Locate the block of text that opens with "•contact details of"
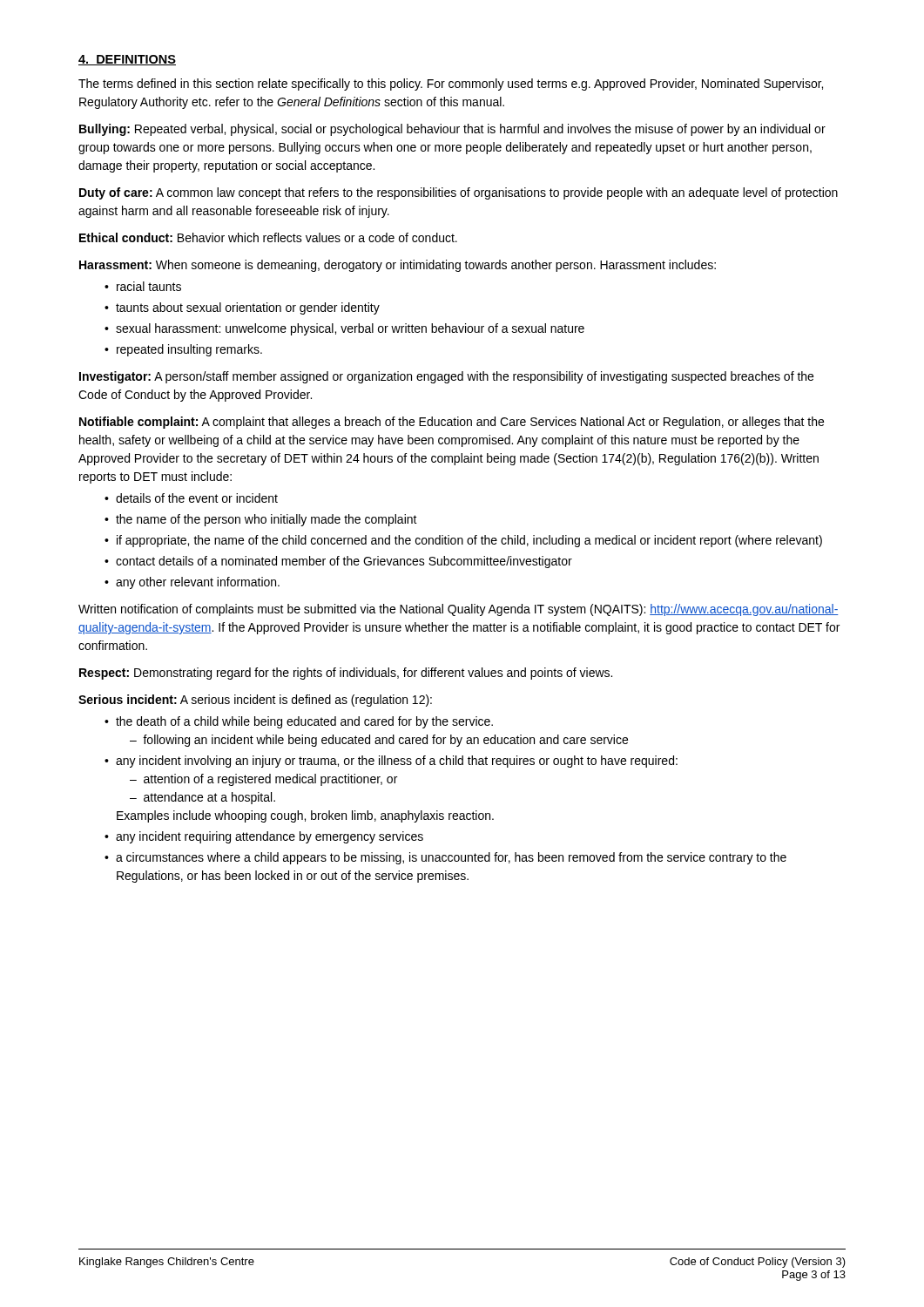The image size is (924, 1307). pyautogui.click(x=338, y=562)
